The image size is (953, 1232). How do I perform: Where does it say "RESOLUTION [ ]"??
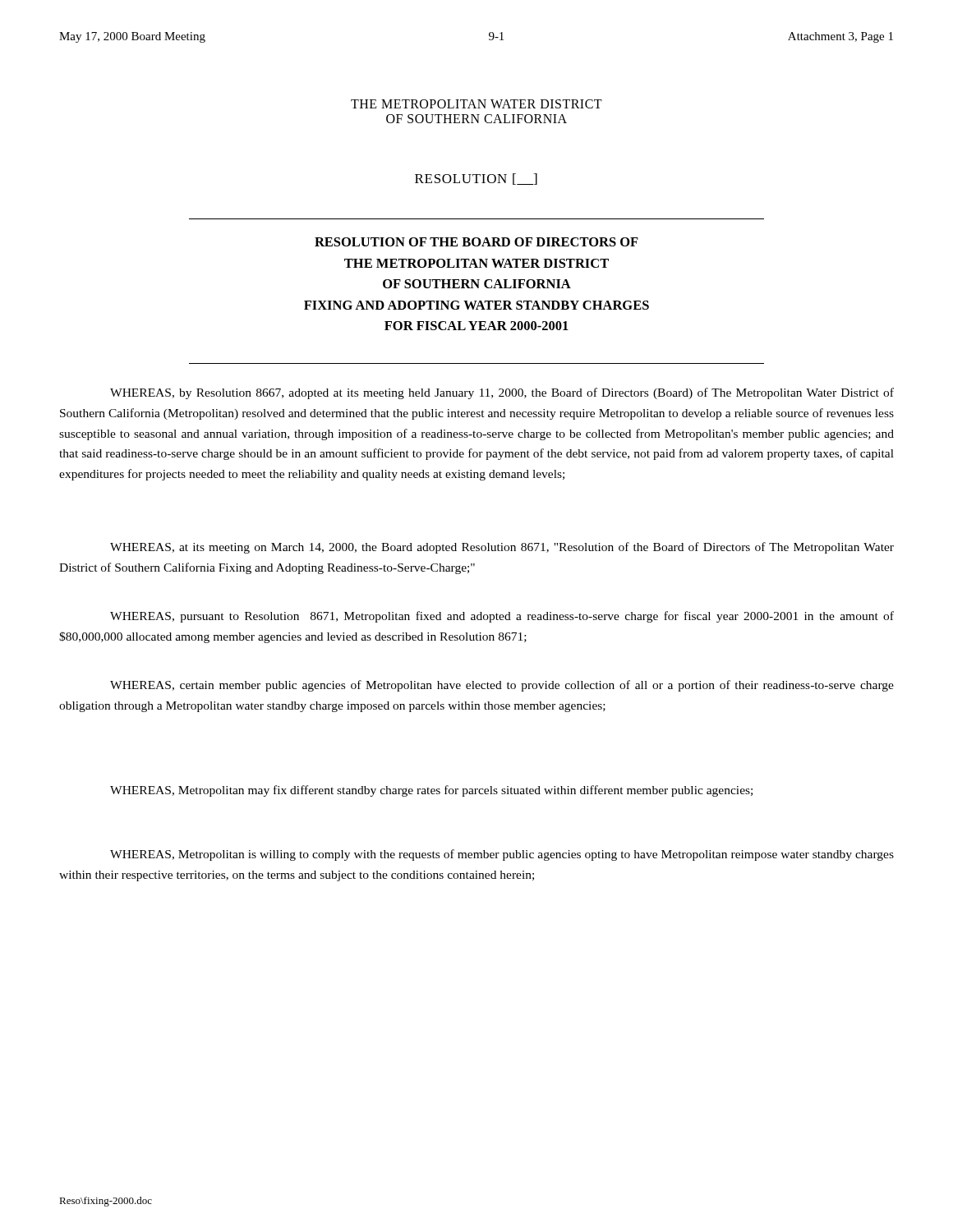476,179
